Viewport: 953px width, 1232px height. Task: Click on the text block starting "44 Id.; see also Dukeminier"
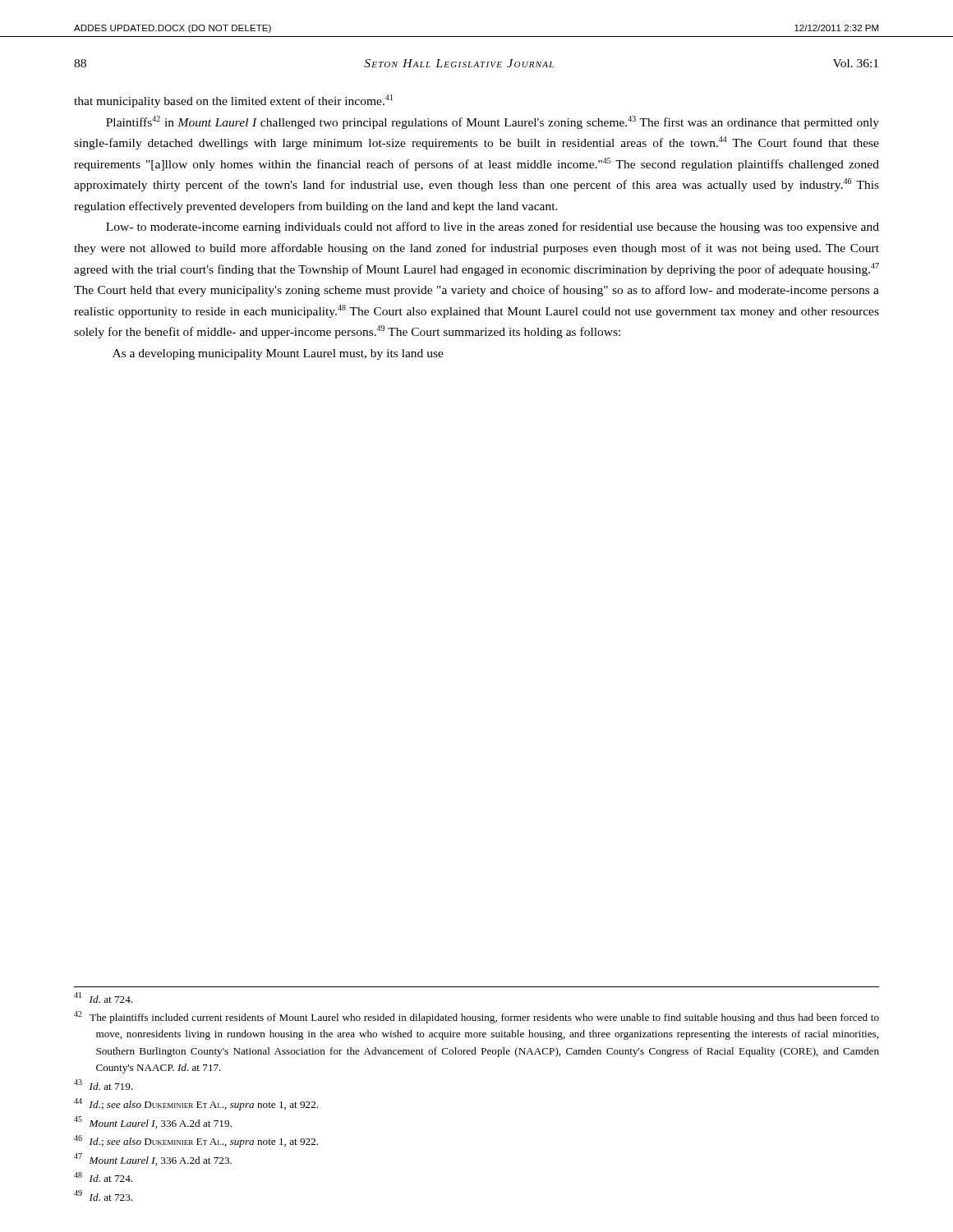pos(196,1104)
